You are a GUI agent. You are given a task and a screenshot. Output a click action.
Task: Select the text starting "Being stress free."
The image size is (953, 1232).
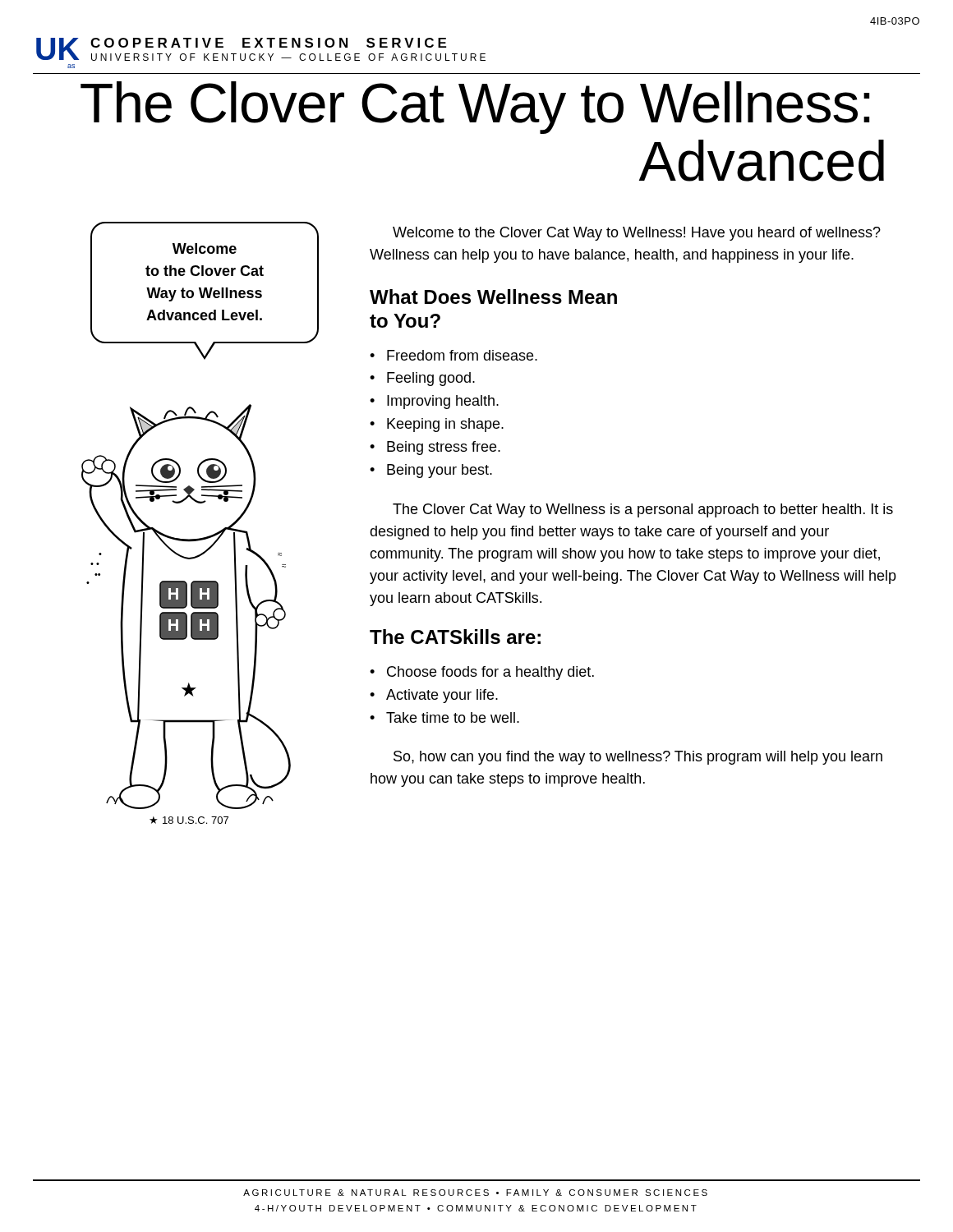(444, 447)
